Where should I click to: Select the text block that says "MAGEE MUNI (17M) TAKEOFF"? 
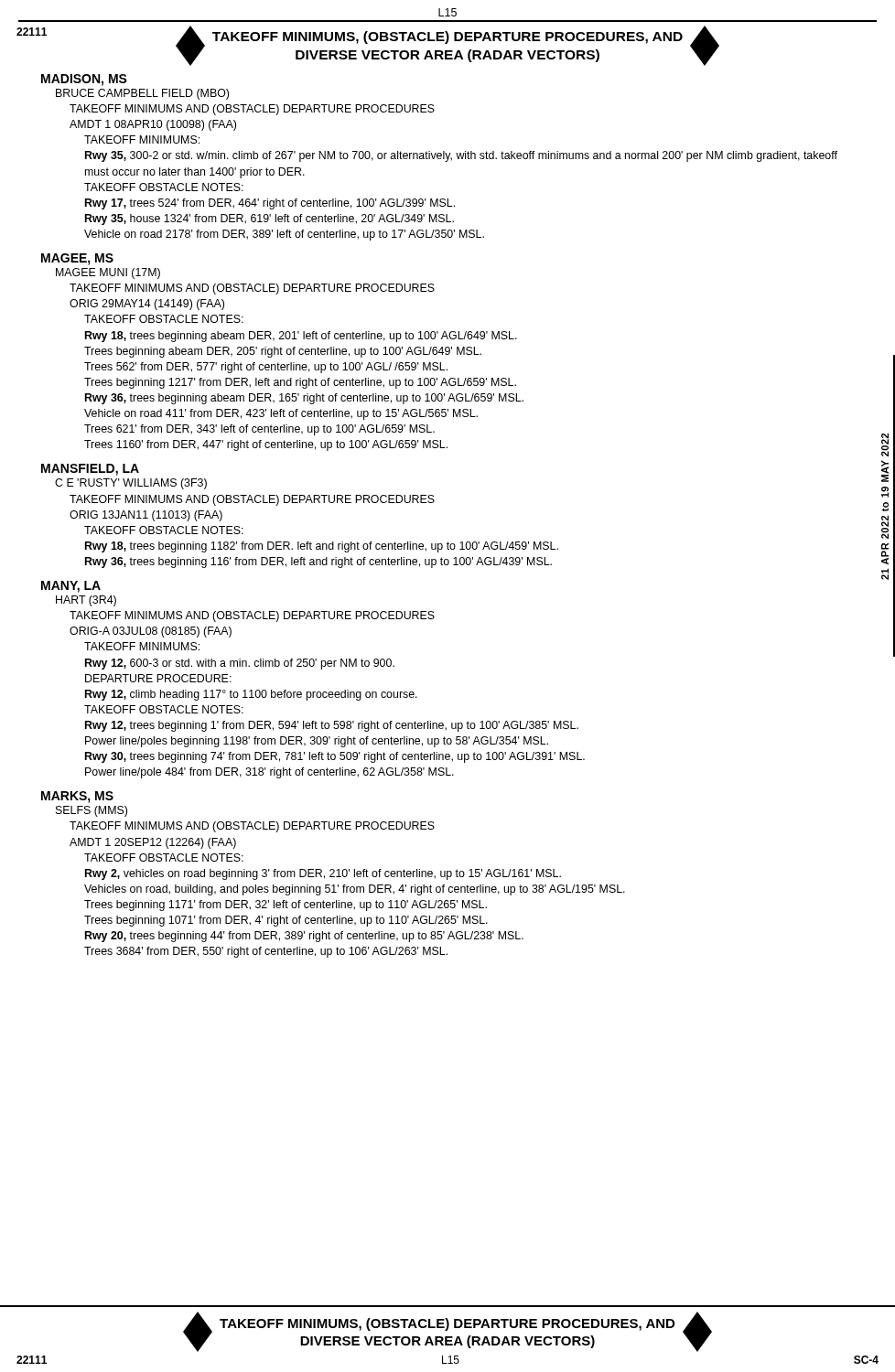coord(458,359)
